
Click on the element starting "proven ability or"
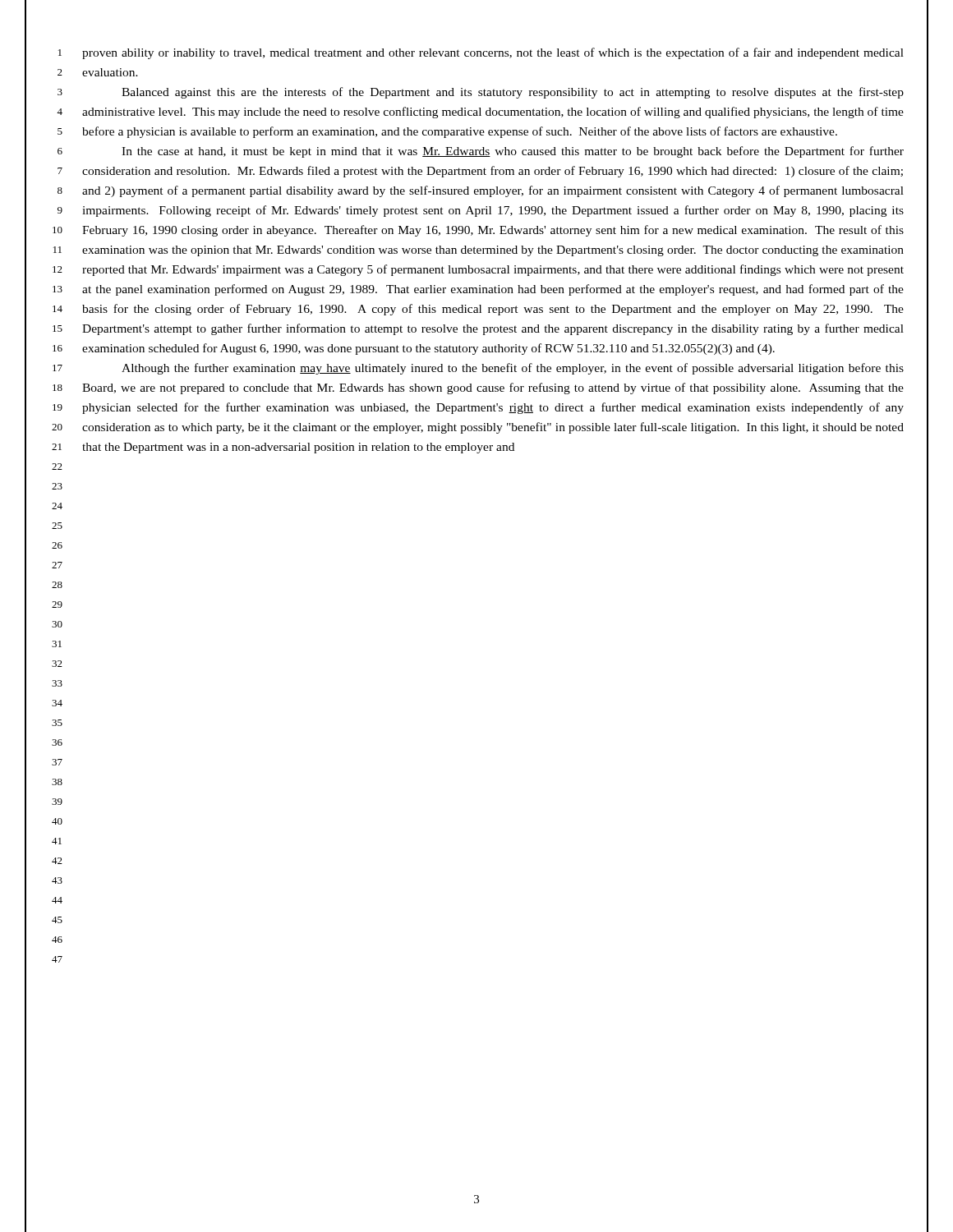click(493, 62)
